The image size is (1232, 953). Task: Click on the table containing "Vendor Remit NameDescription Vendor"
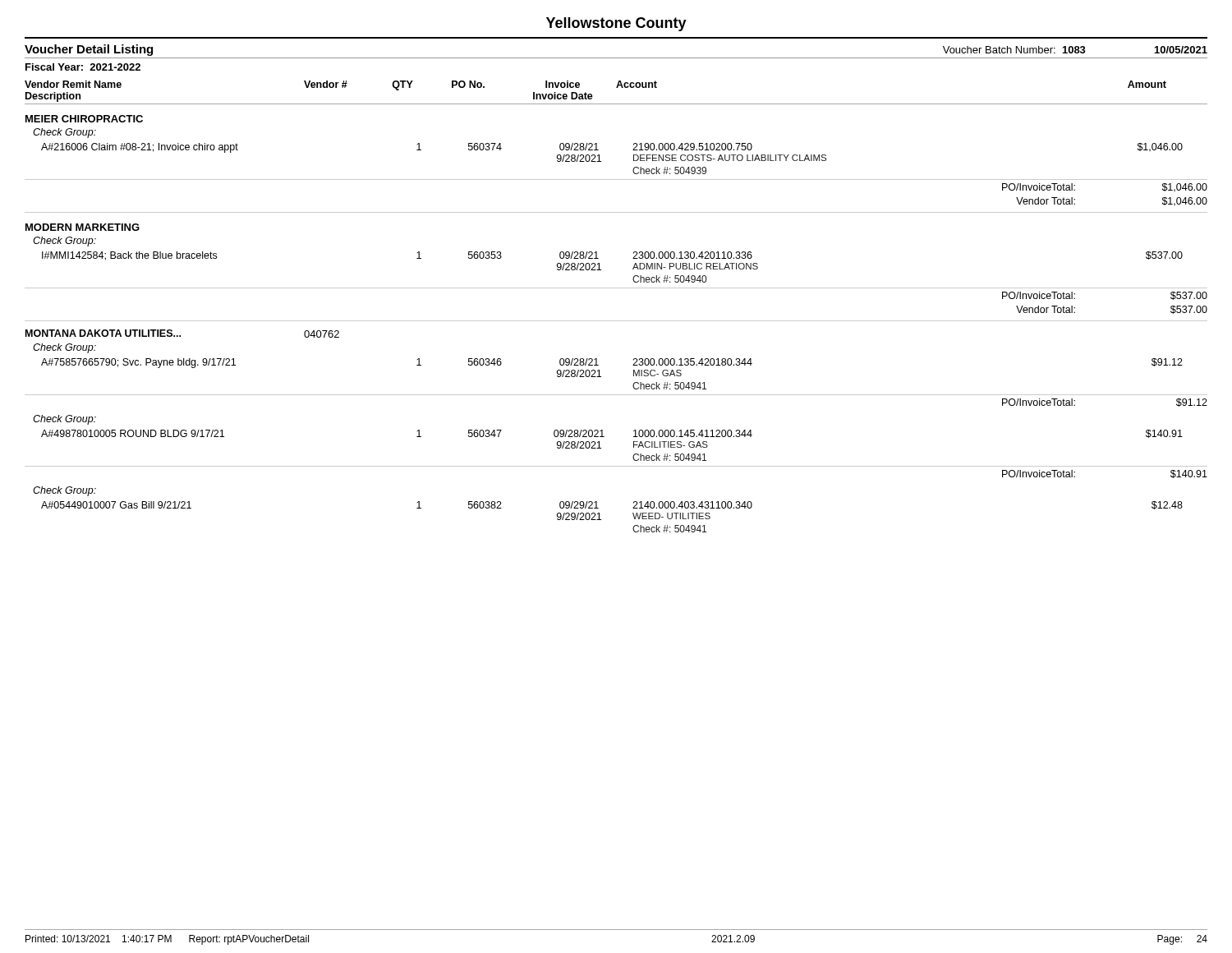616,306
